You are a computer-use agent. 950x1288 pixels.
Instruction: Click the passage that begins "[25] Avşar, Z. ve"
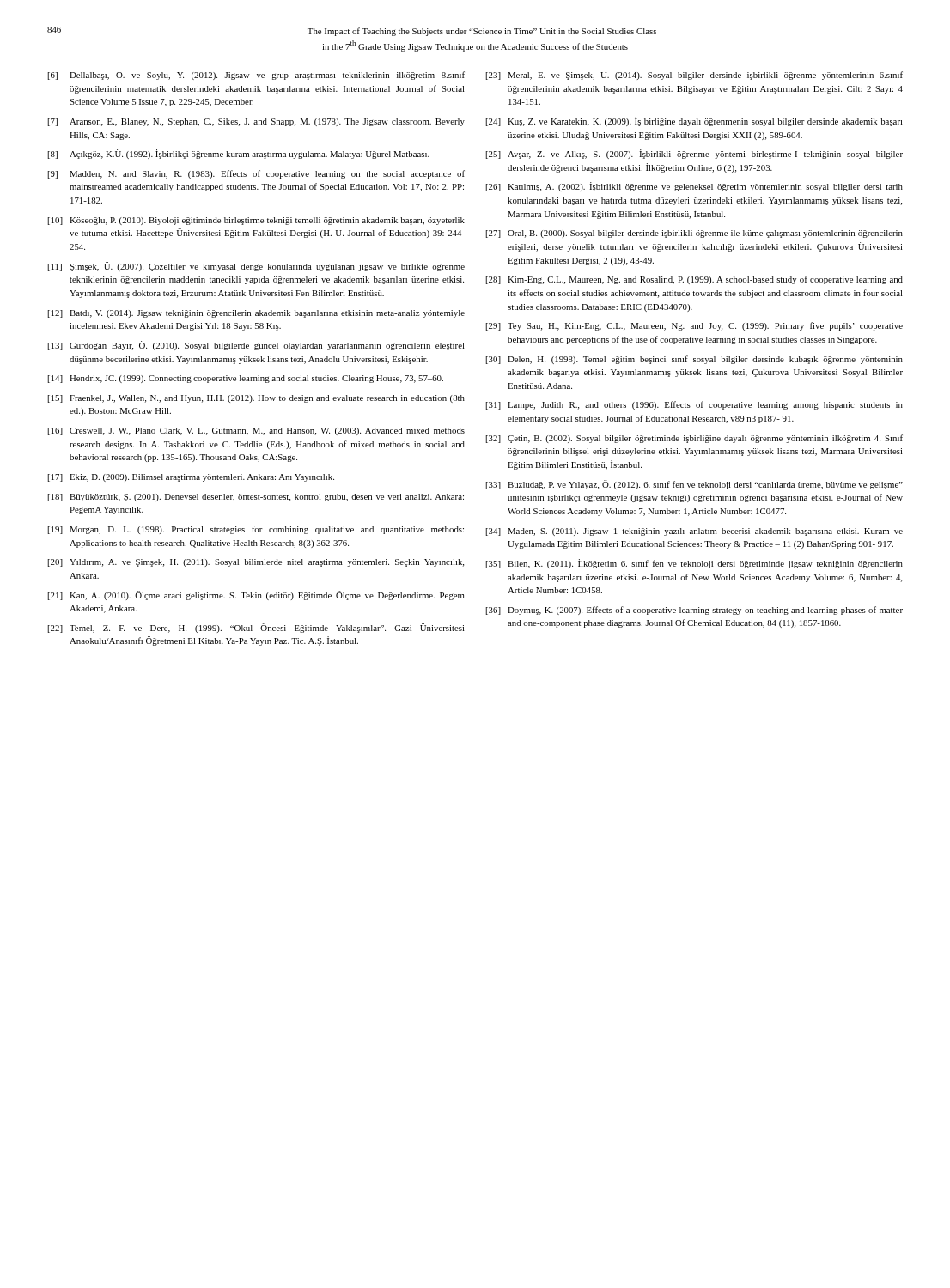(694, 161)
